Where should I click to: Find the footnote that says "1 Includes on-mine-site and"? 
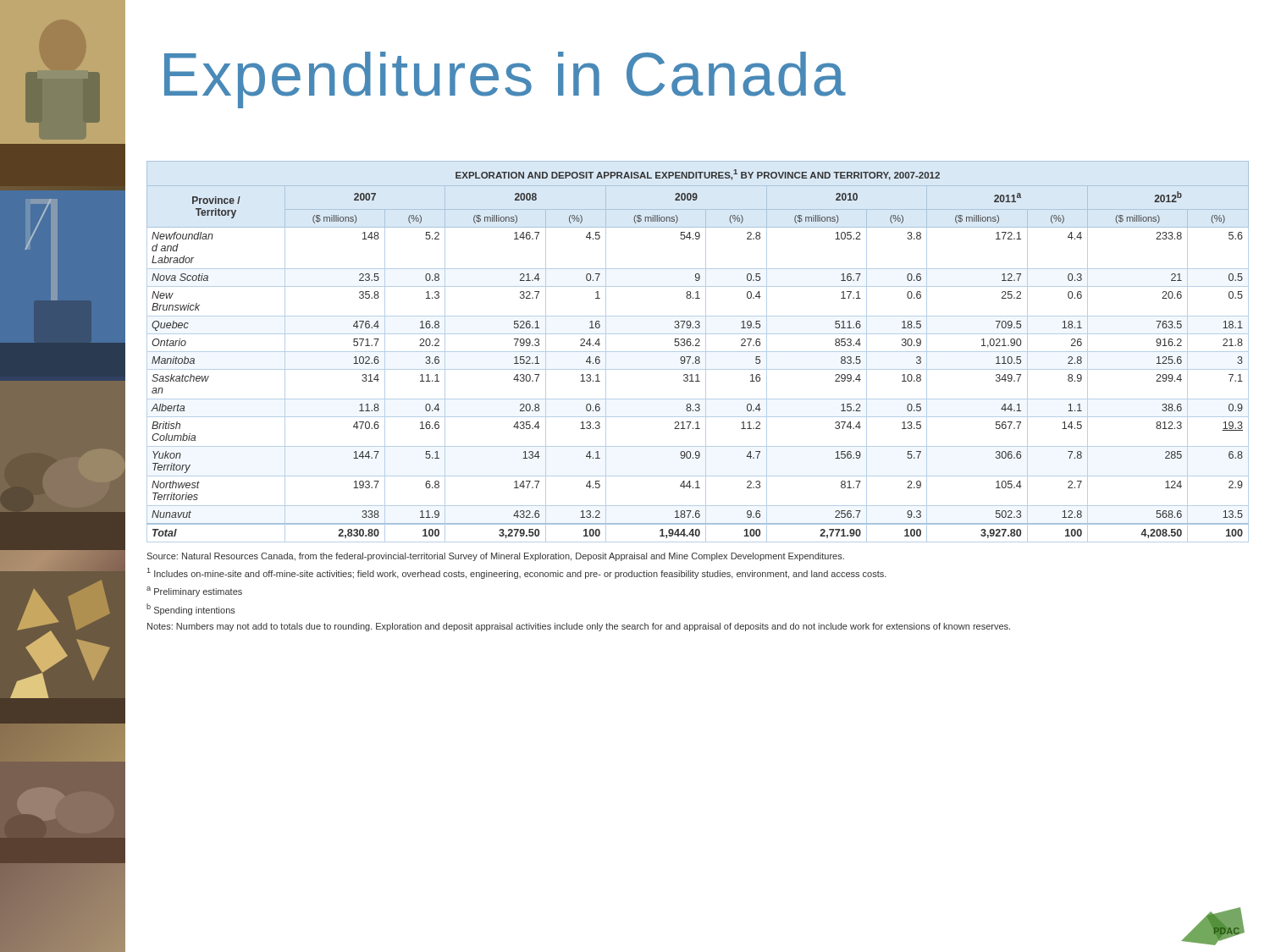tap(517, 573)
